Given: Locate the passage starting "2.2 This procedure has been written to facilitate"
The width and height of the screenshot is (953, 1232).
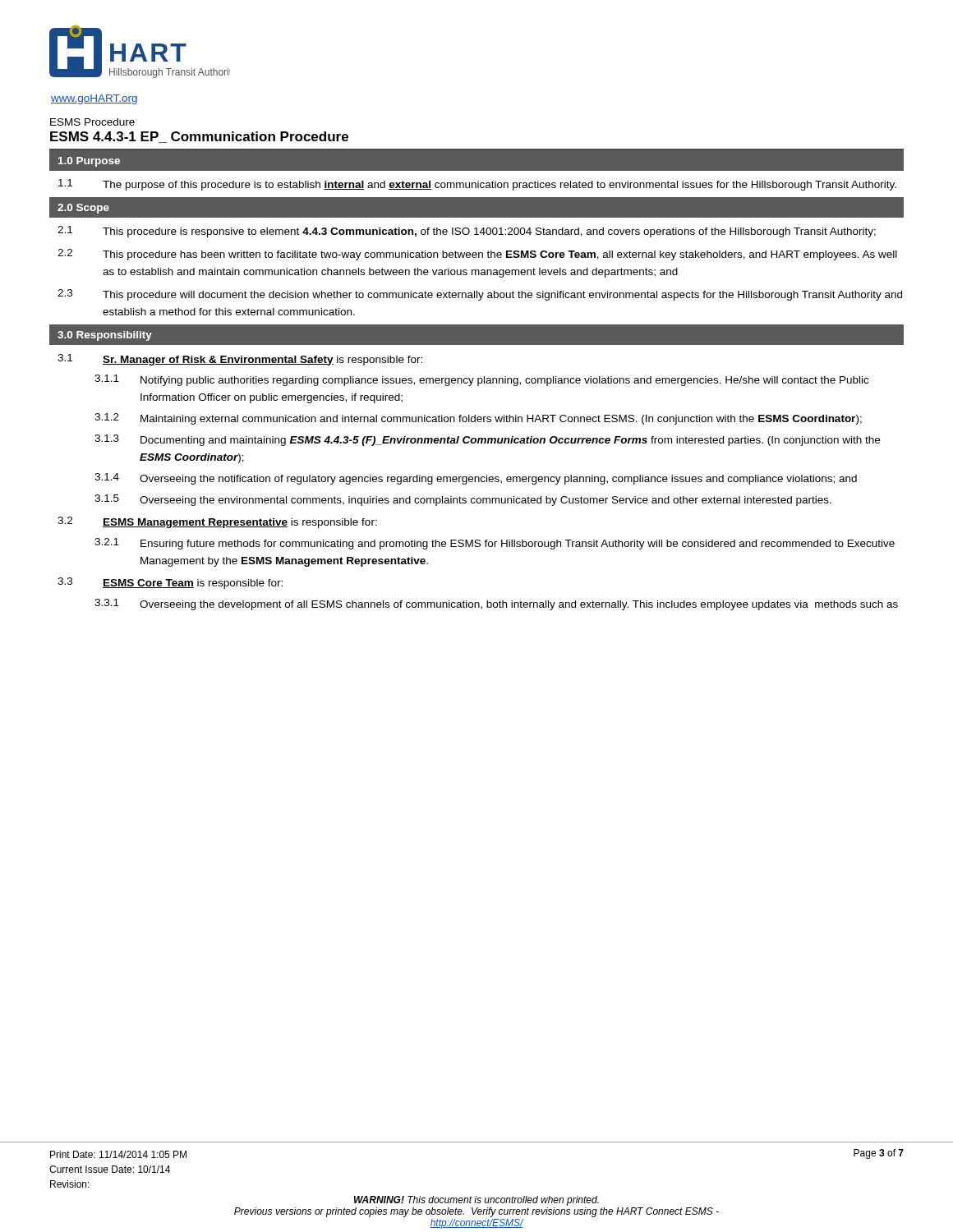Looking at the screenshot, I should point(481,263).
